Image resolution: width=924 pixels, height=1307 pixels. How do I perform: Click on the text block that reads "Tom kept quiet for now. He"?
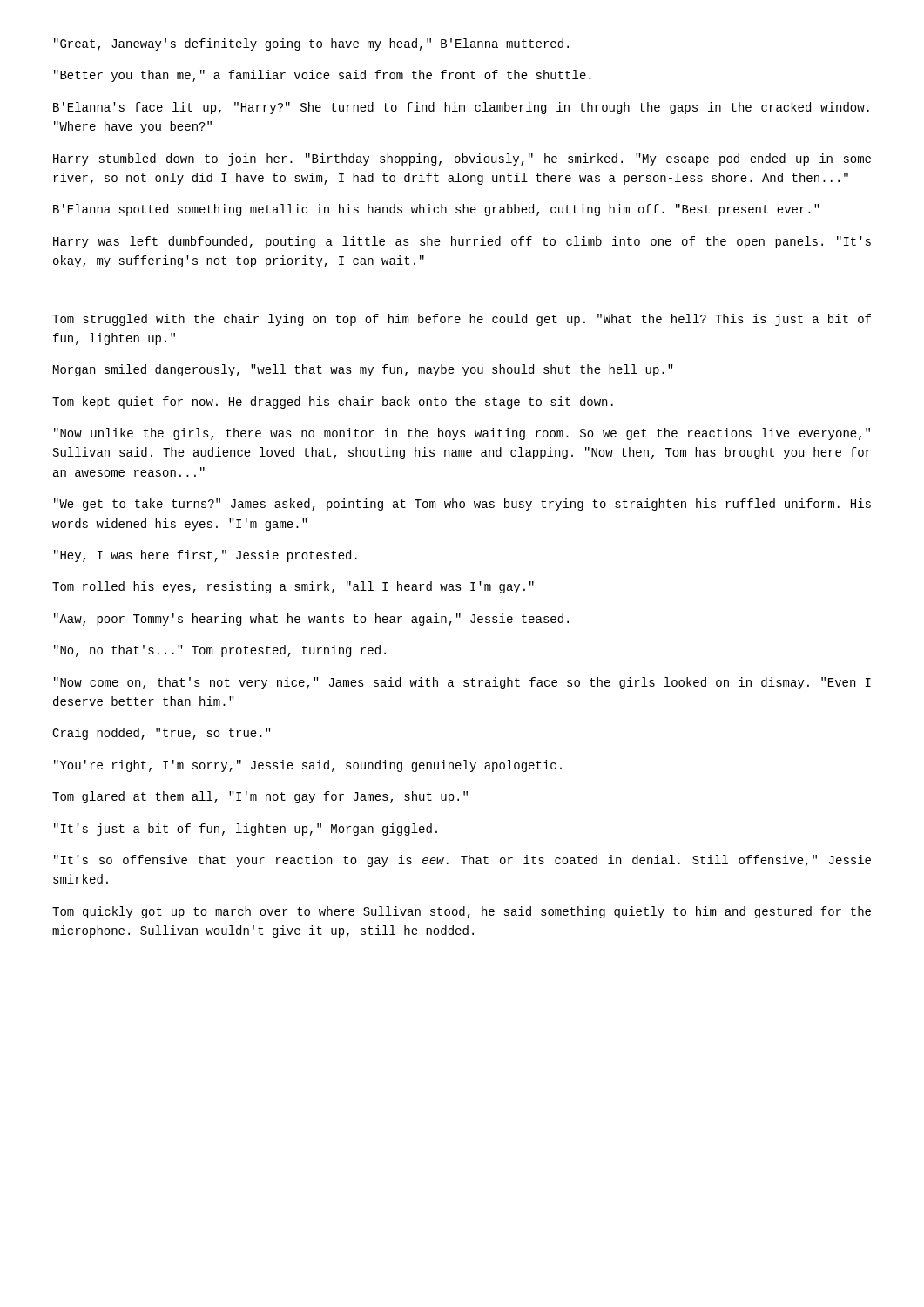[x=334, y=402]
